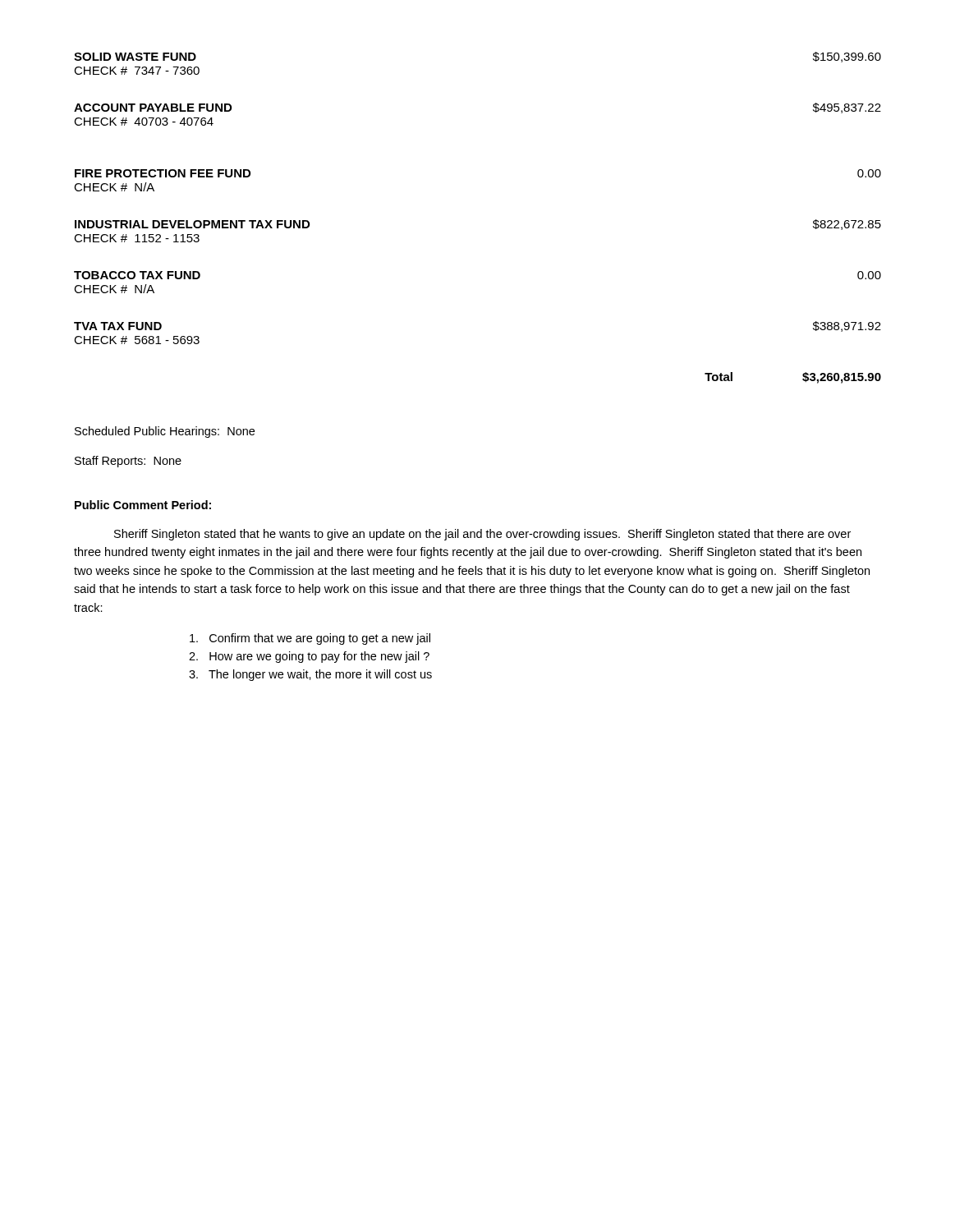Click the passage that begins "TVA TAX FUND CHECK # 5681"
Image resolution: width=955 pixels, height=1232 pixels.
pos(120,326)
